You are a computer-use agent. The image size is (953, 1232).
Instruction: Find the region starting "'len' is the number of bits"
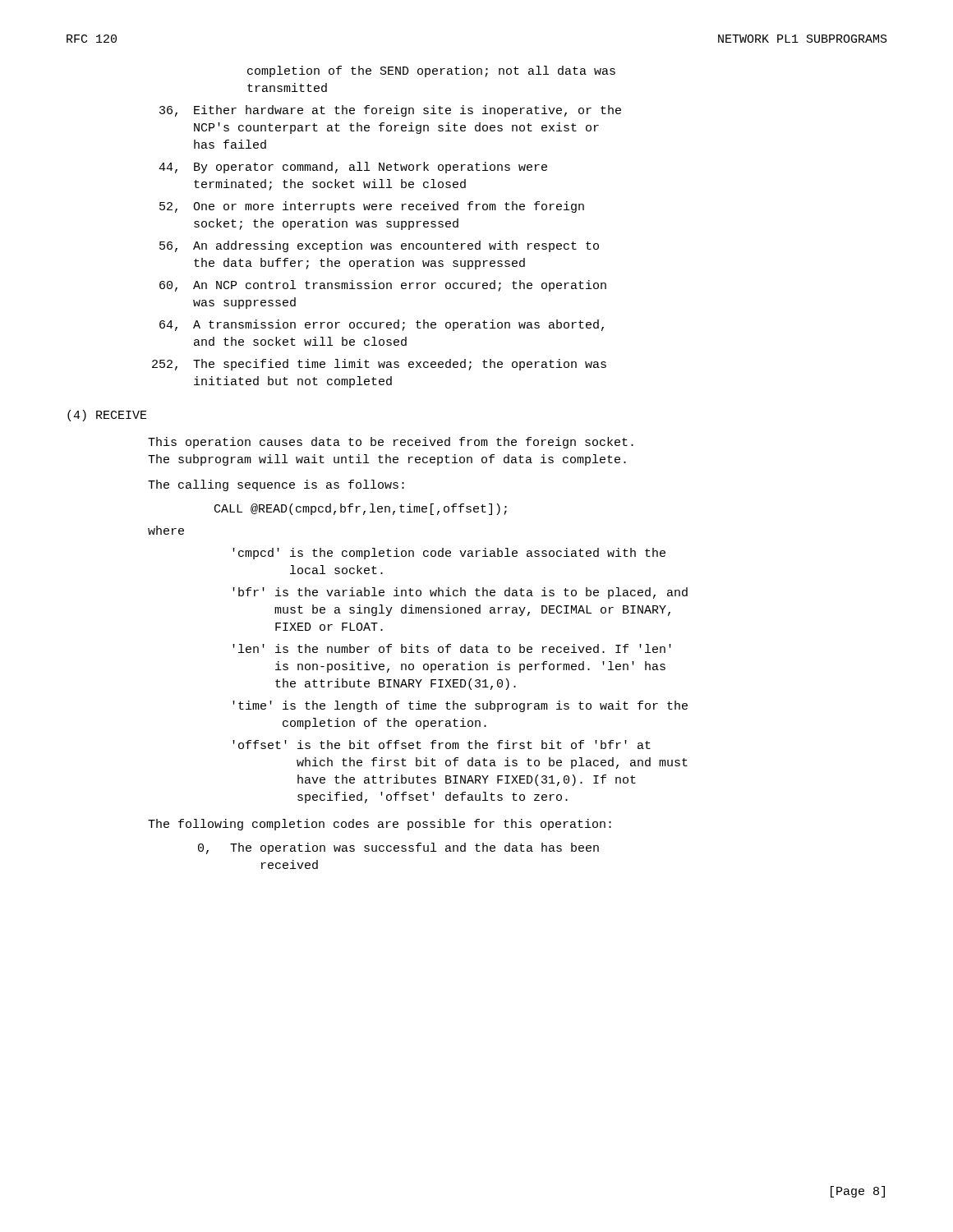[526, 667]
